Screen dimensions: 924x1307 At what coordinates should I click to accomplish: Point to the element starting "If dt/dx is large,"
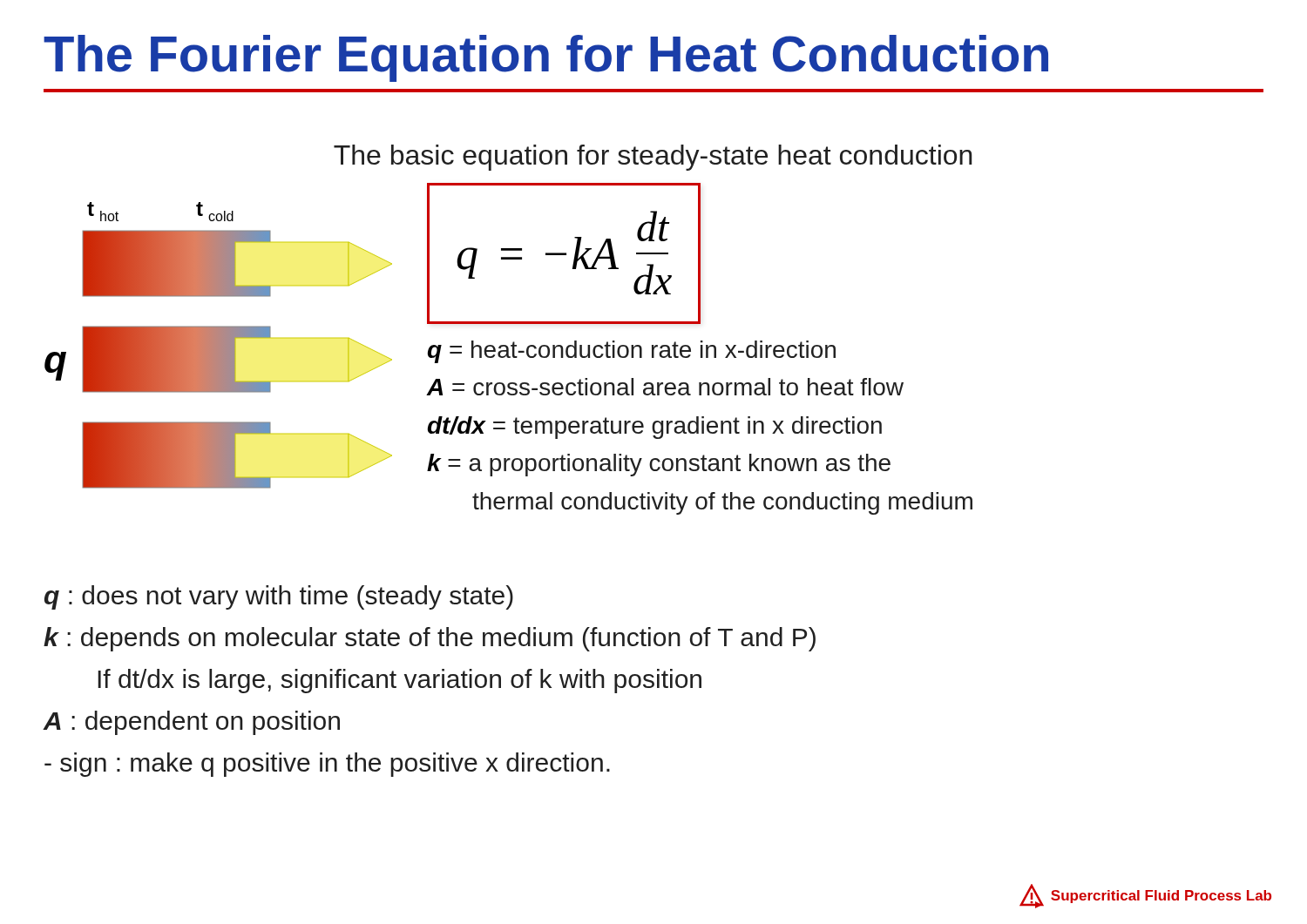(399, 679)
